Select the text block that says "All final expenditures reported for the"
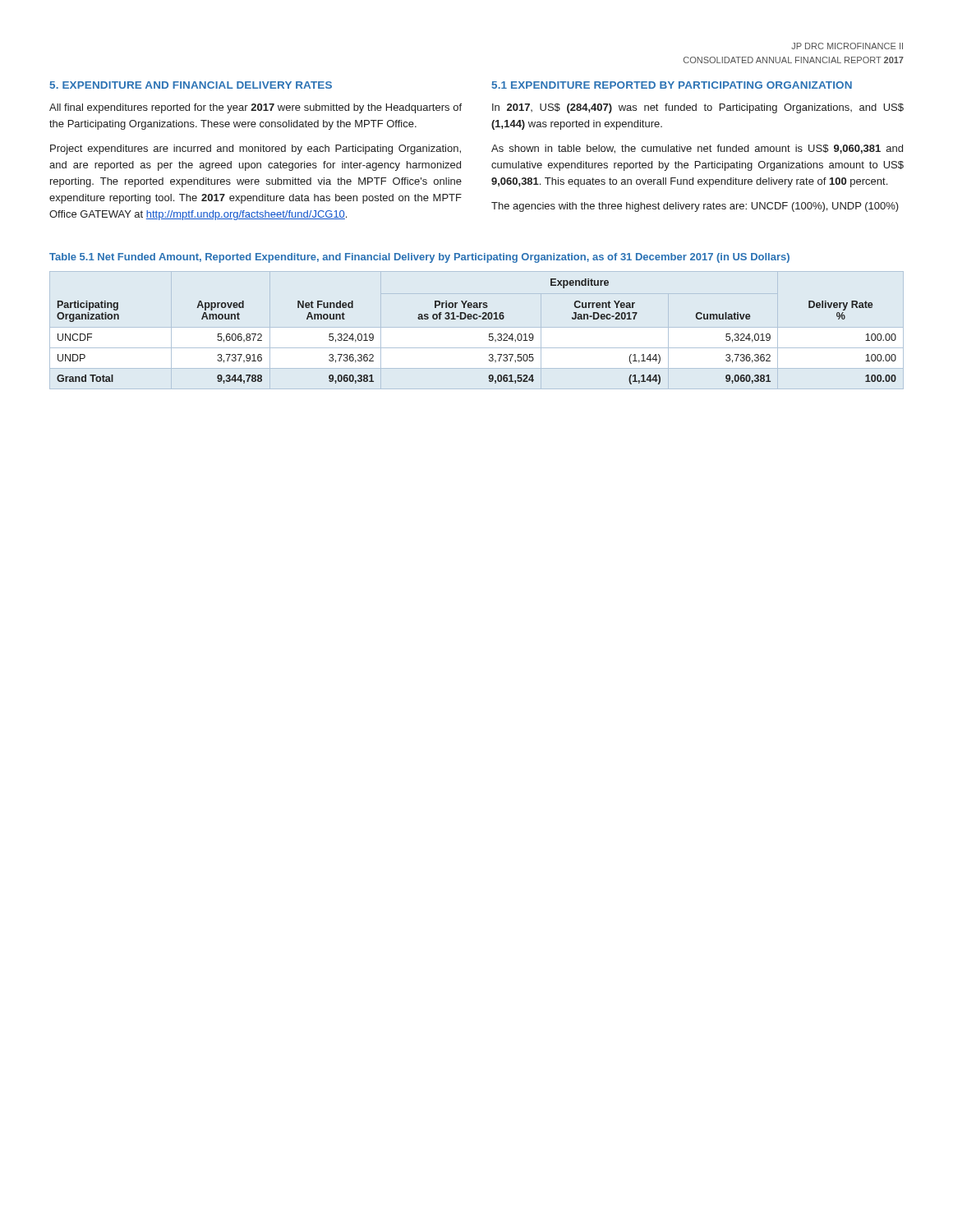 (255, 115)
